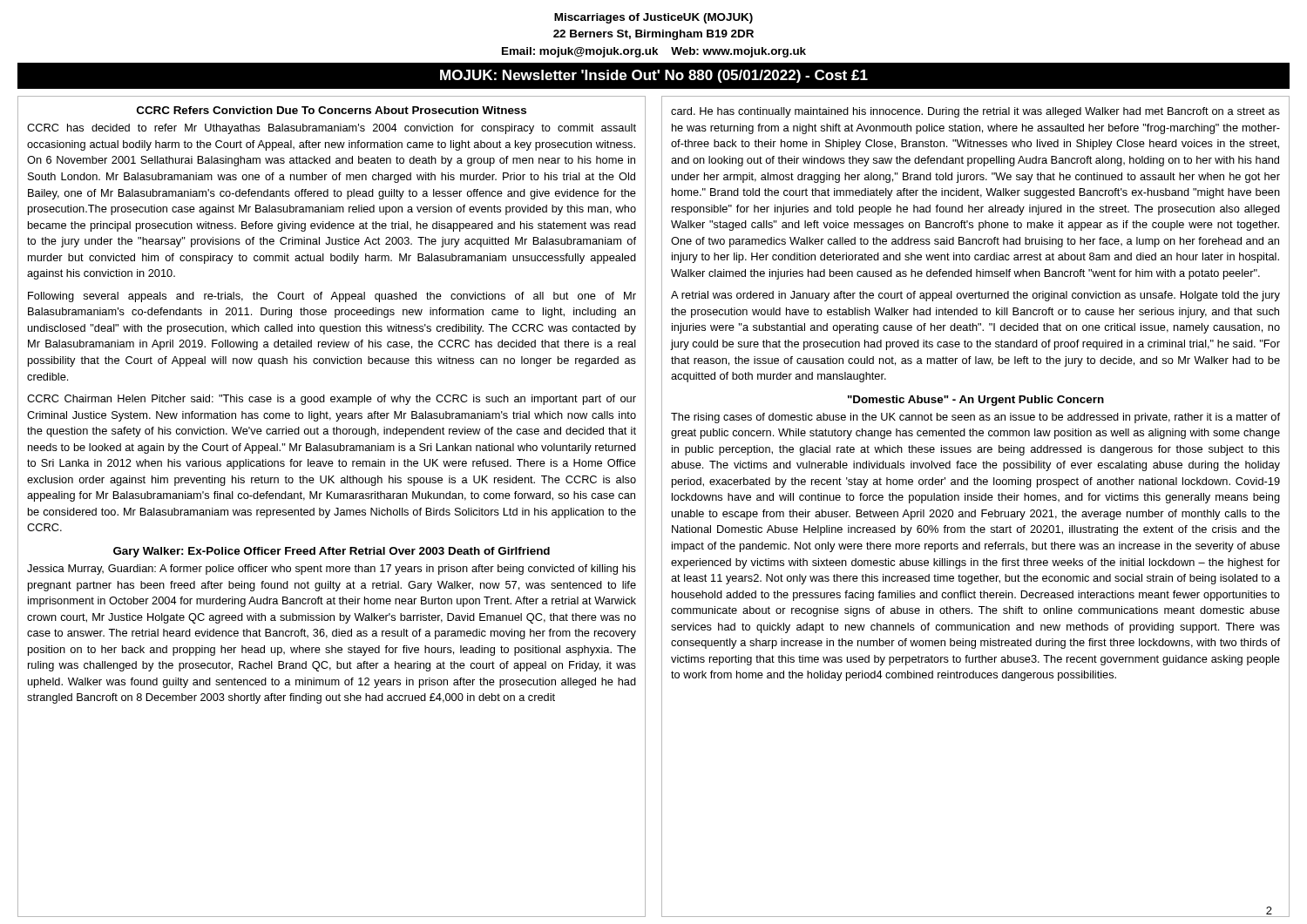
Task: Point to the text starting "CCRC Refers Conviction Due To Concerns About"
Action: (332, 110)
